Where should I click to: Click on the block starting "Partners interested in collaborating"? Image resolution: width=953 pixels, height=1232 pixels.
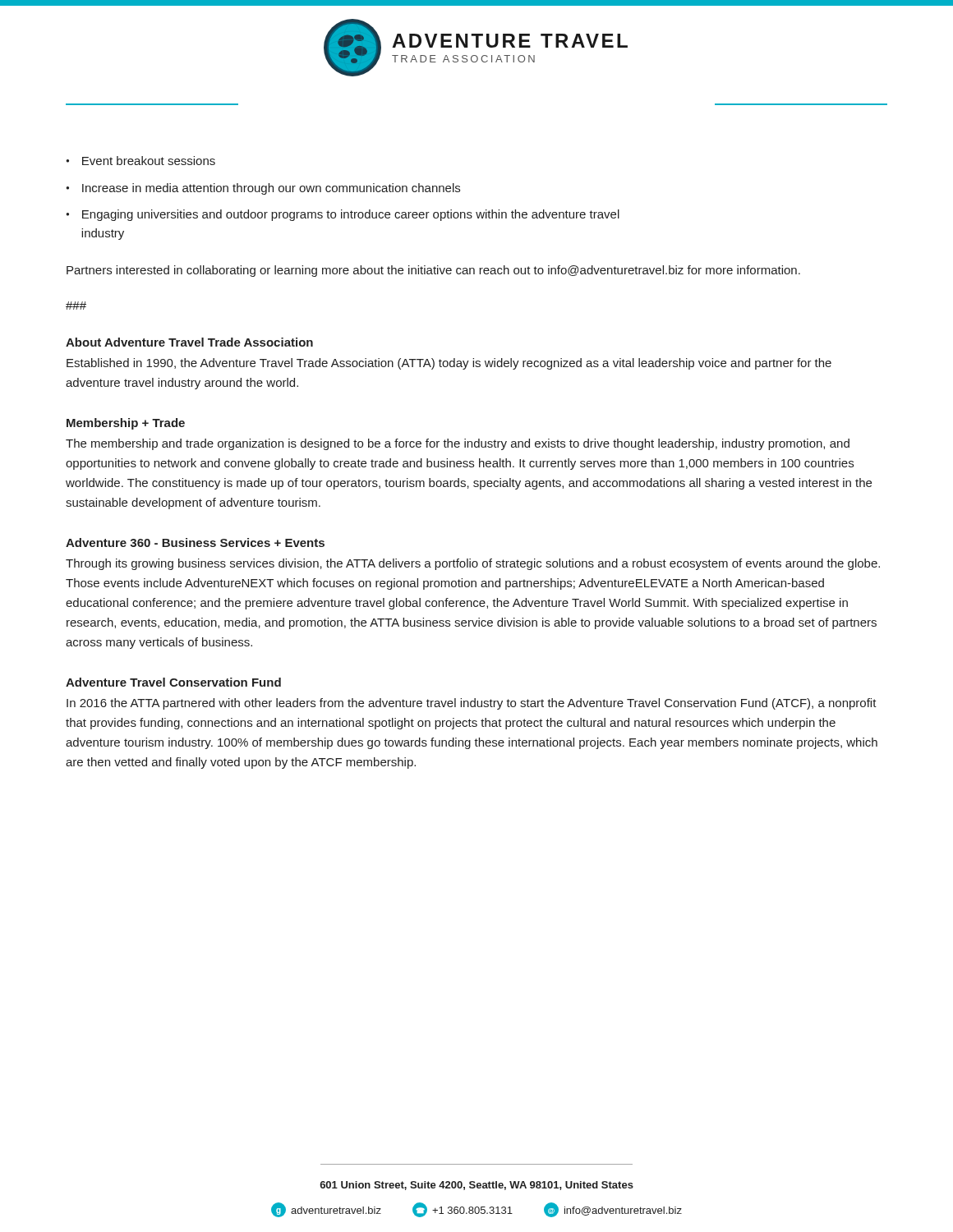coord(433,270)
